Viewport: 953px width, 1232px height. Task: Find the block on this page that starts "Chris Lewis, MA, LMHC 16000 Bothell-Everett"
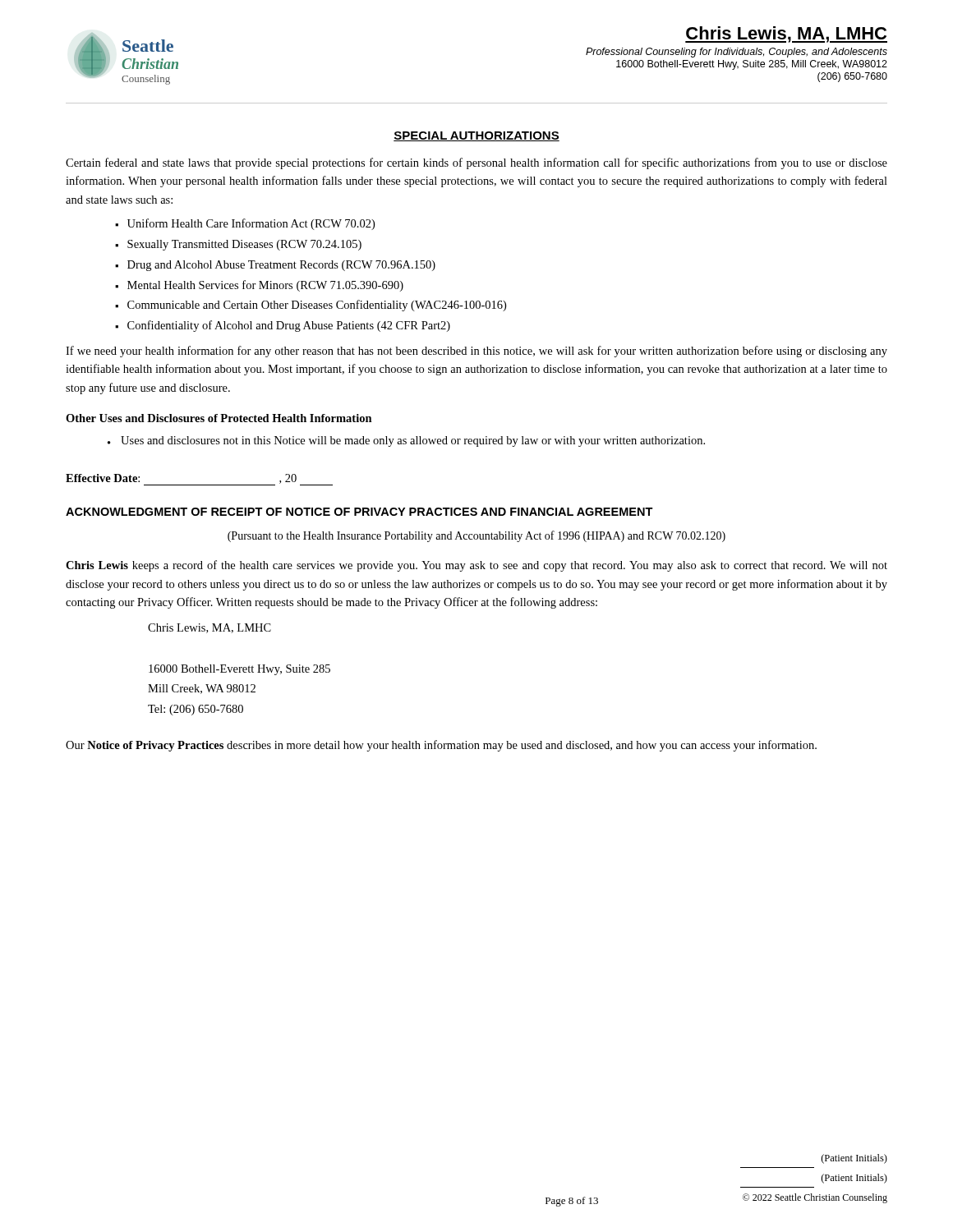click(x=239, y=668)
